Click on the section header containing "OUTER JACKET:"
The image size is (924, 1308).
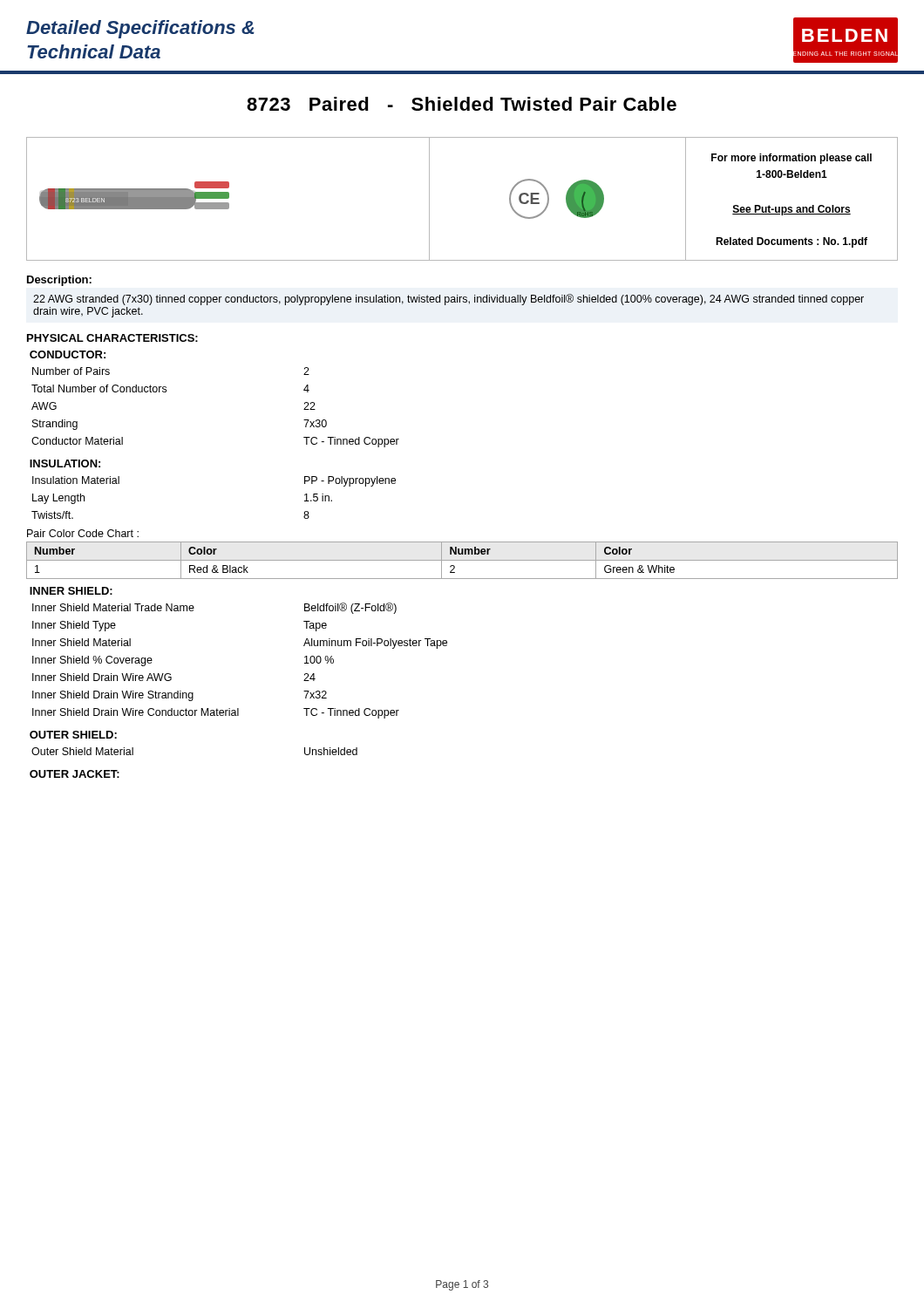tap(73, 774)
